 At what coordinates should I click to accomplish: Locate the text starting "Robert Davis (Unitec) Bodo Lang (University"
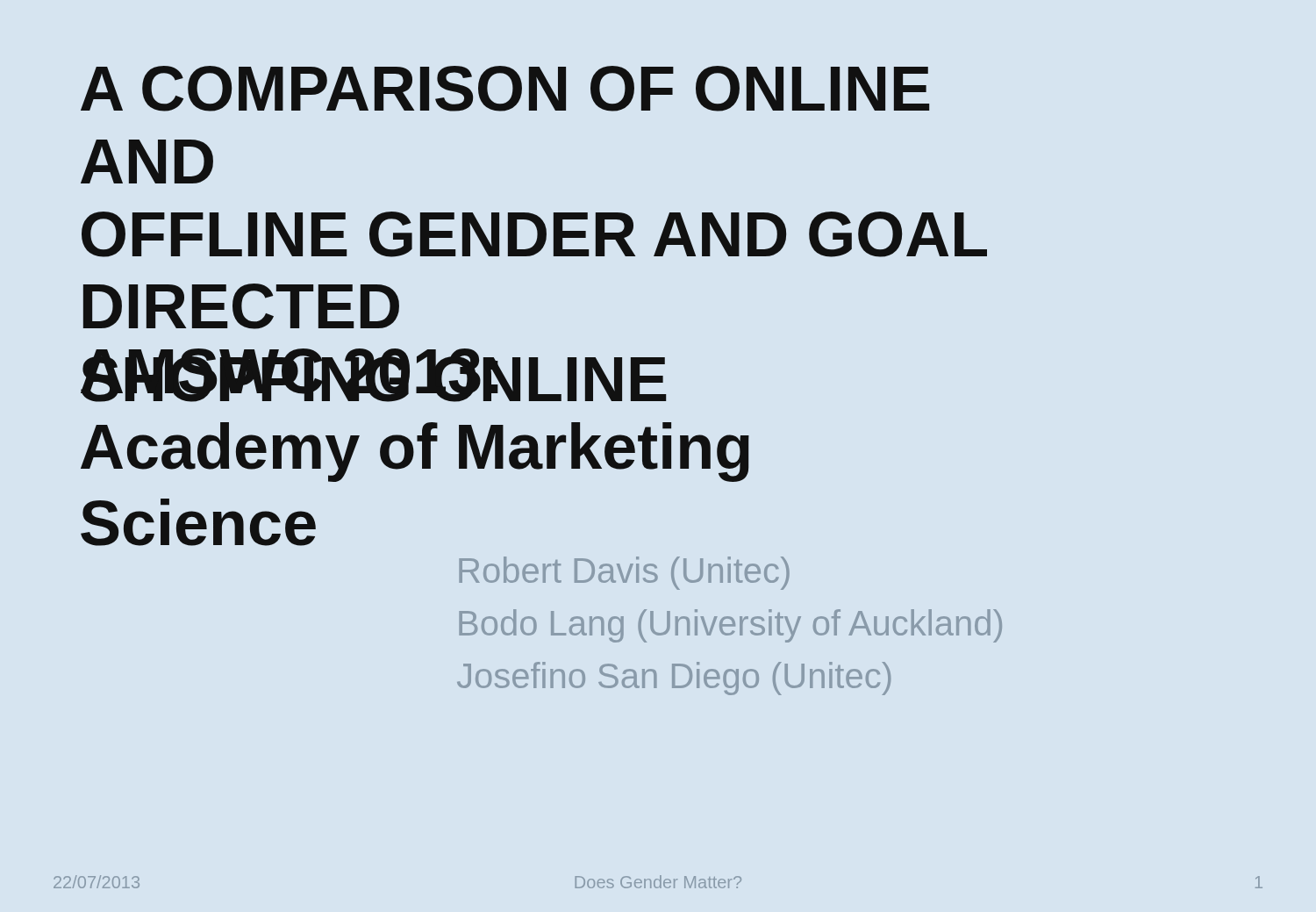coord(785,623)
